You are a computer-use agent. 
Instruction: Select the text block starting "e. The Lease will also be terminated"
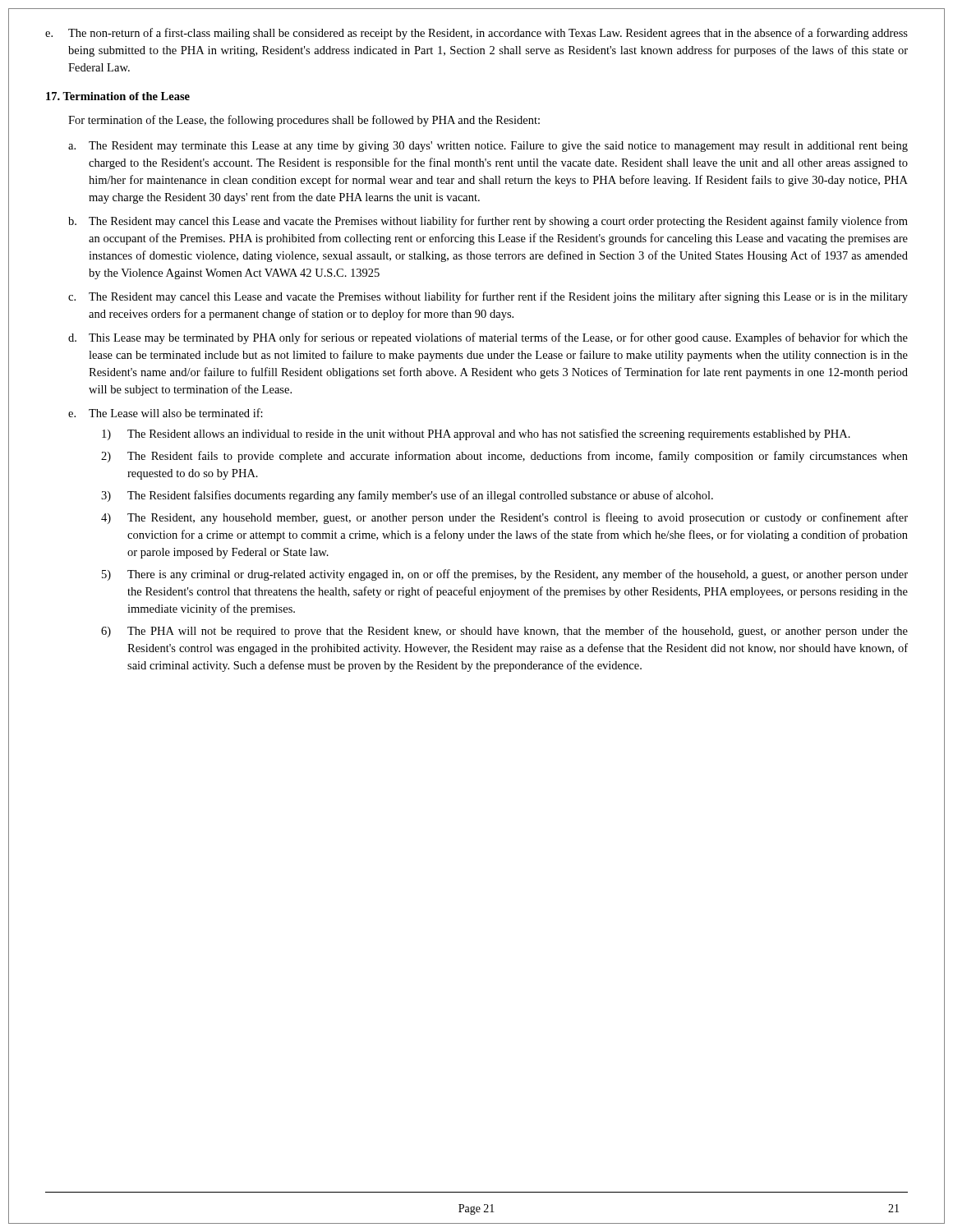pos(166,414)
